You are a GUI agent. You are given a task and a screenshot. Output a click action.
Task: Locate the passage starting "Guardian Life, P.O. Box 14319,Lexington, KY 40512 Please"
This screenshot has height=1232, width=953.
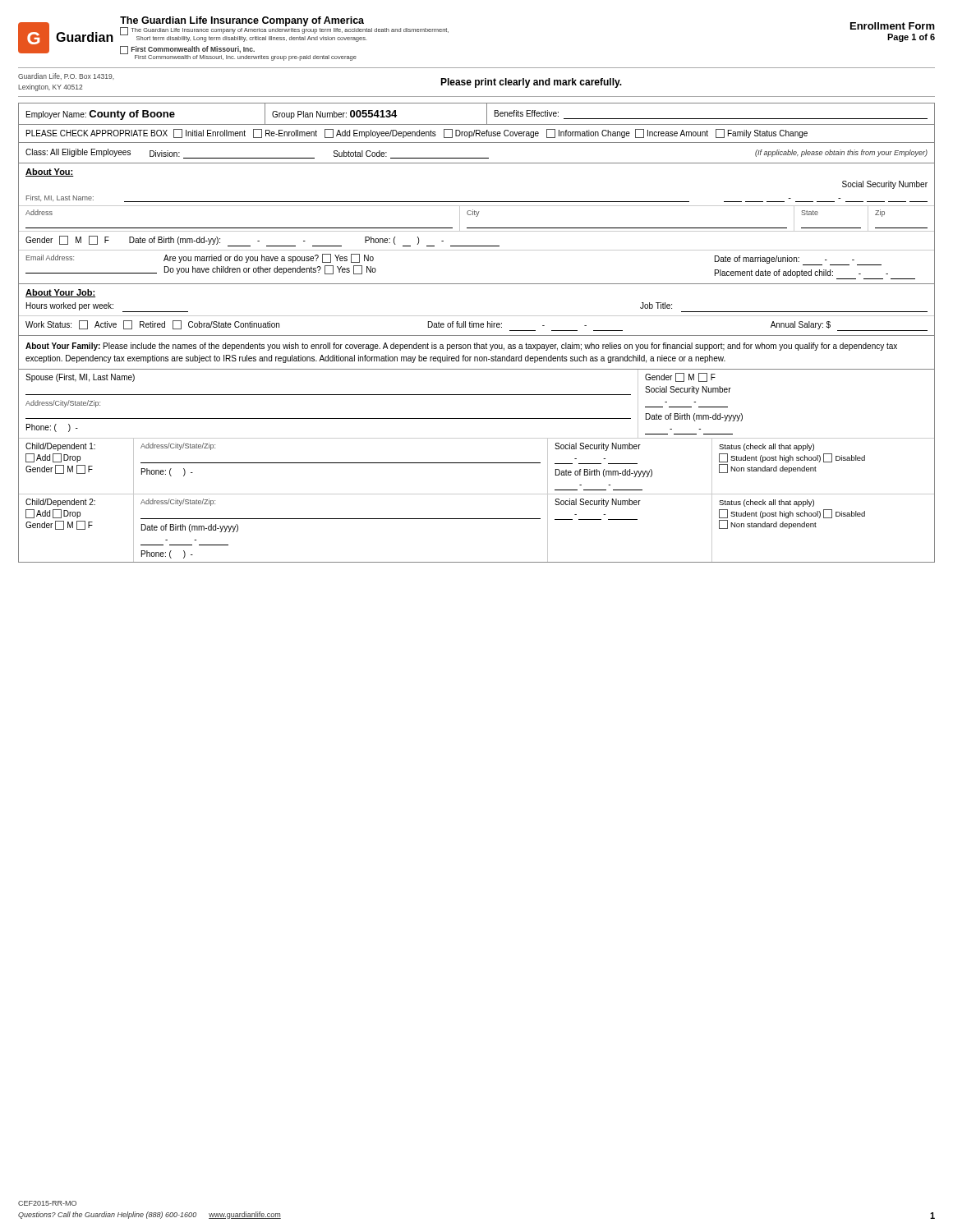(476, 82)
